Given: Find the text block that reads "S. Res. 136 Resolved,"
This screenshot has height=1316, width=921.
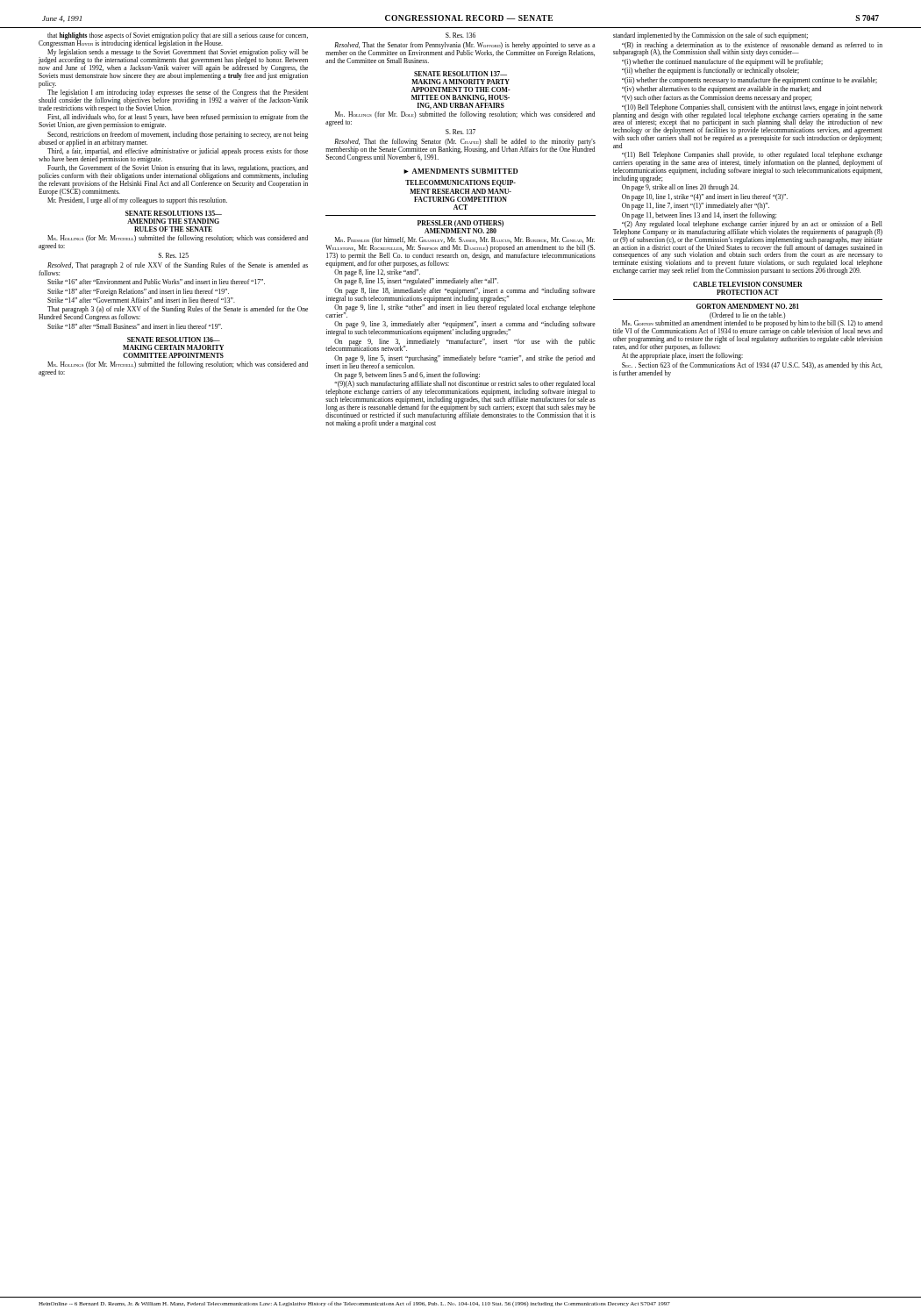Looking at the screenshot, I should (x=460, y=49).
